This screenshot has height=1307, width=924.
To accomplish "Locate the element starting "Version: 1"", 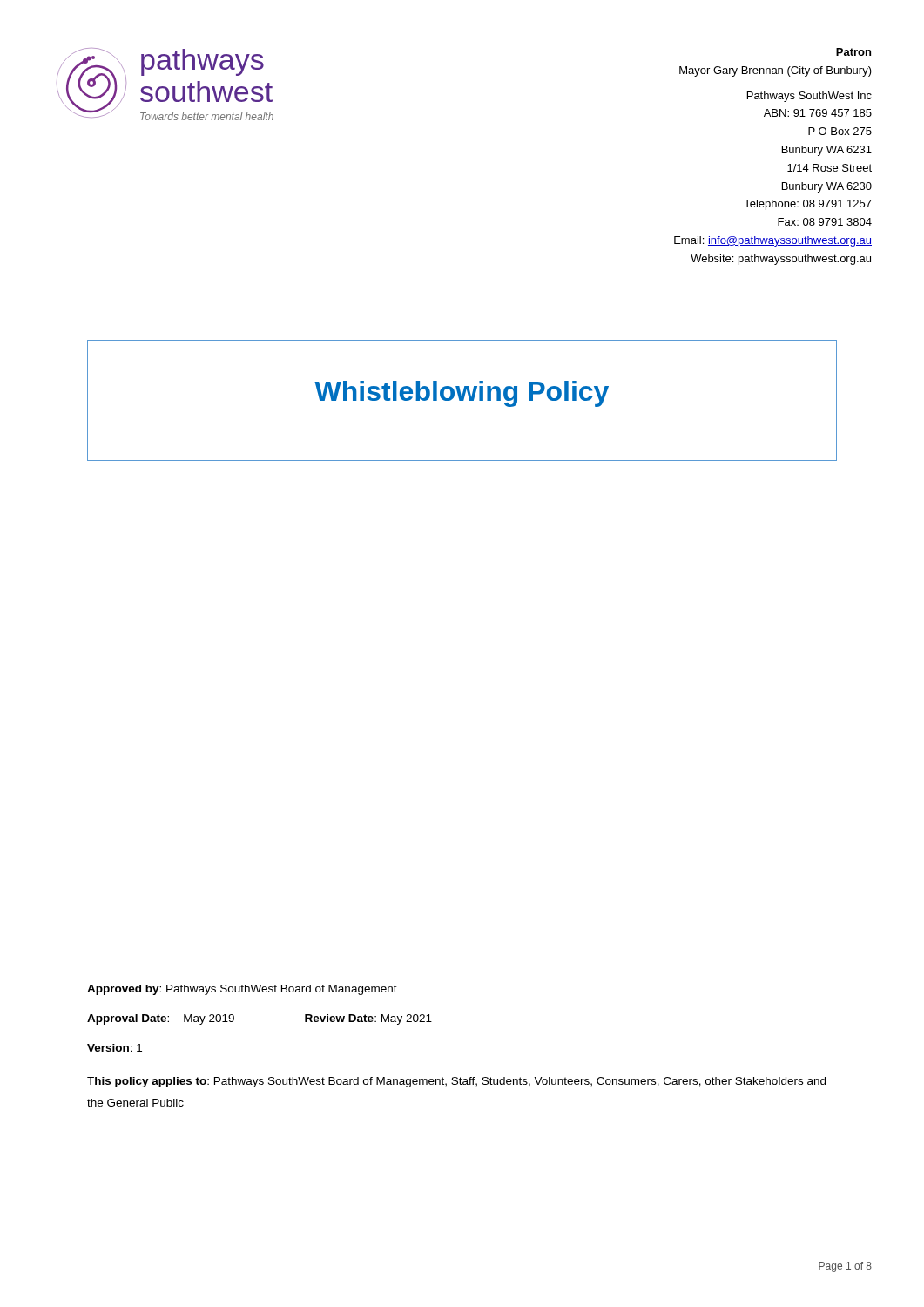I will click(x=115, y=1048).
